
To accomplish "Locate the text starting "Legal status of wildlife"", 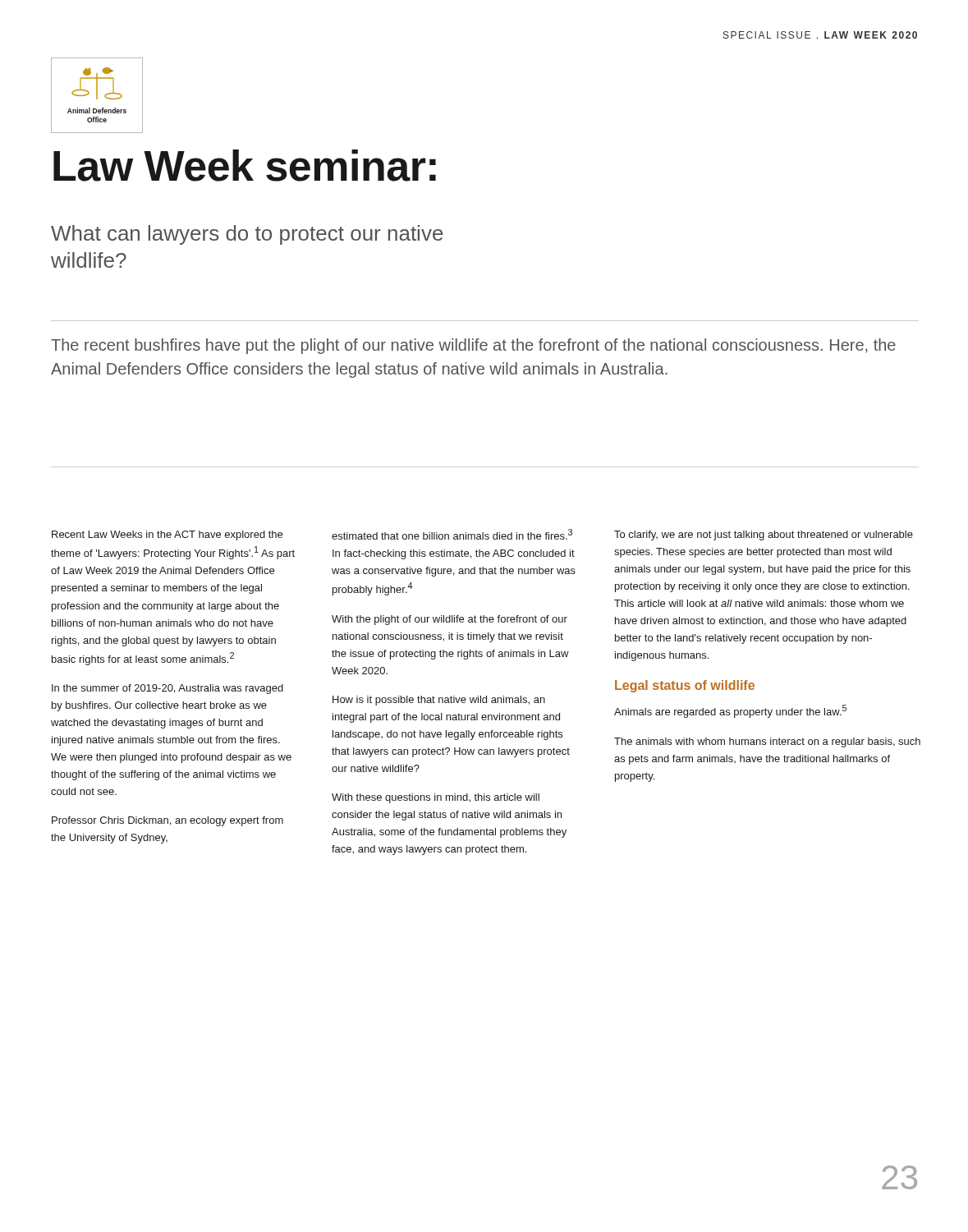I will click(685, 686).
